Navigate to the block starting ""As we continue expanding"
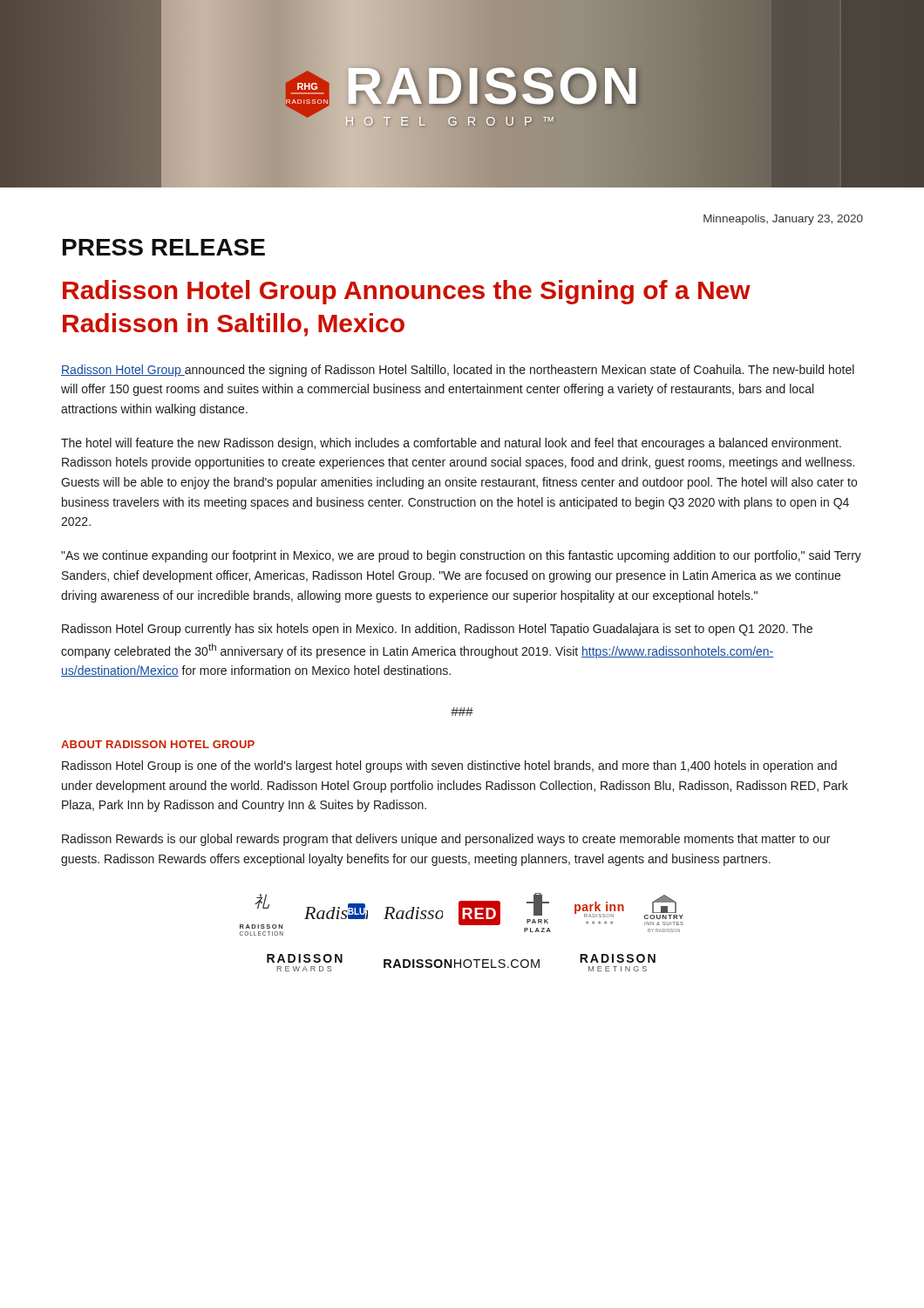Image resolution: width=924 pixels, height=1308 pixels. pos(461,575)
